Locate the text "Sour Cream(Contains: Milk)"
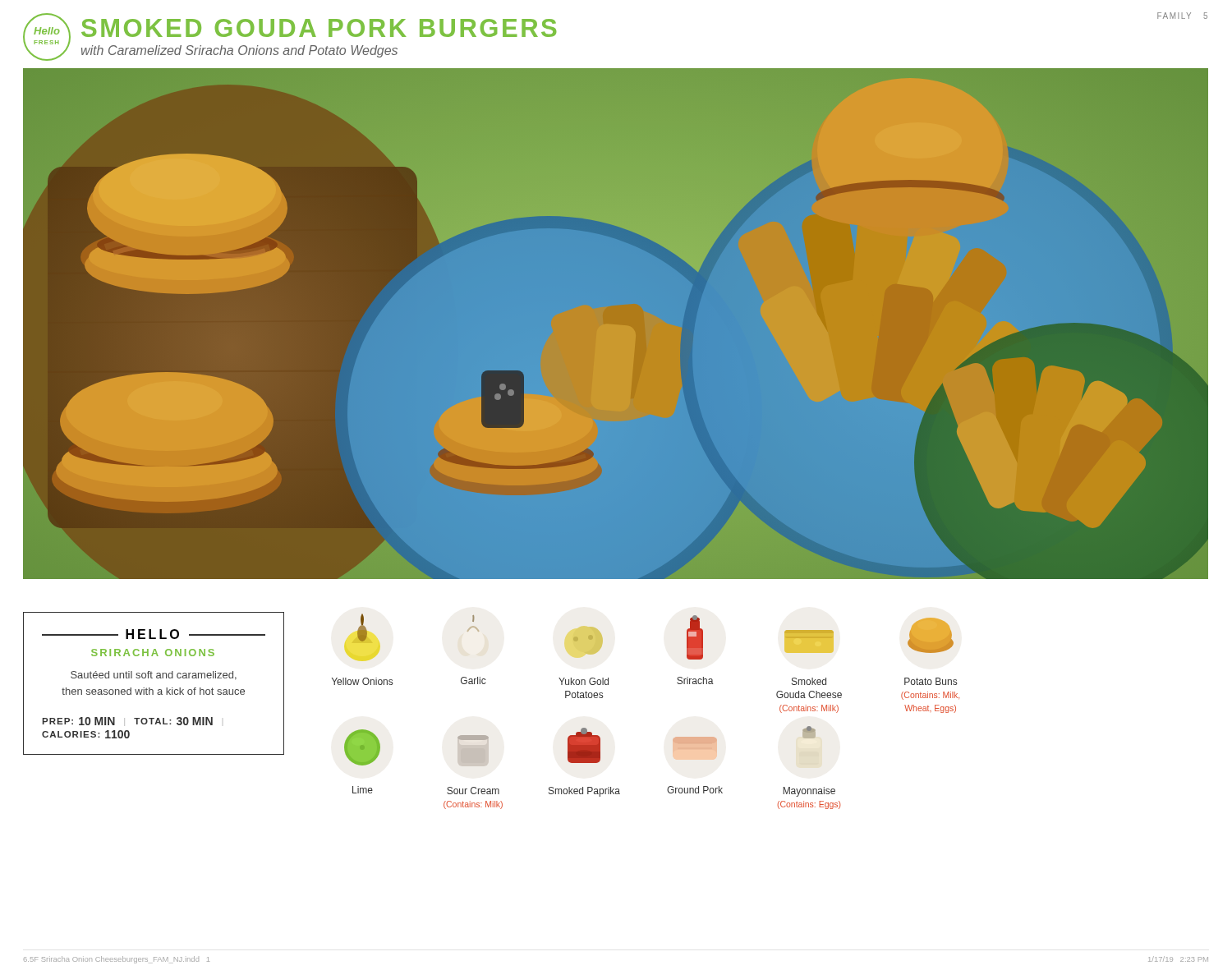Viewport: 1232px width, 970px height. coord(473,797)
